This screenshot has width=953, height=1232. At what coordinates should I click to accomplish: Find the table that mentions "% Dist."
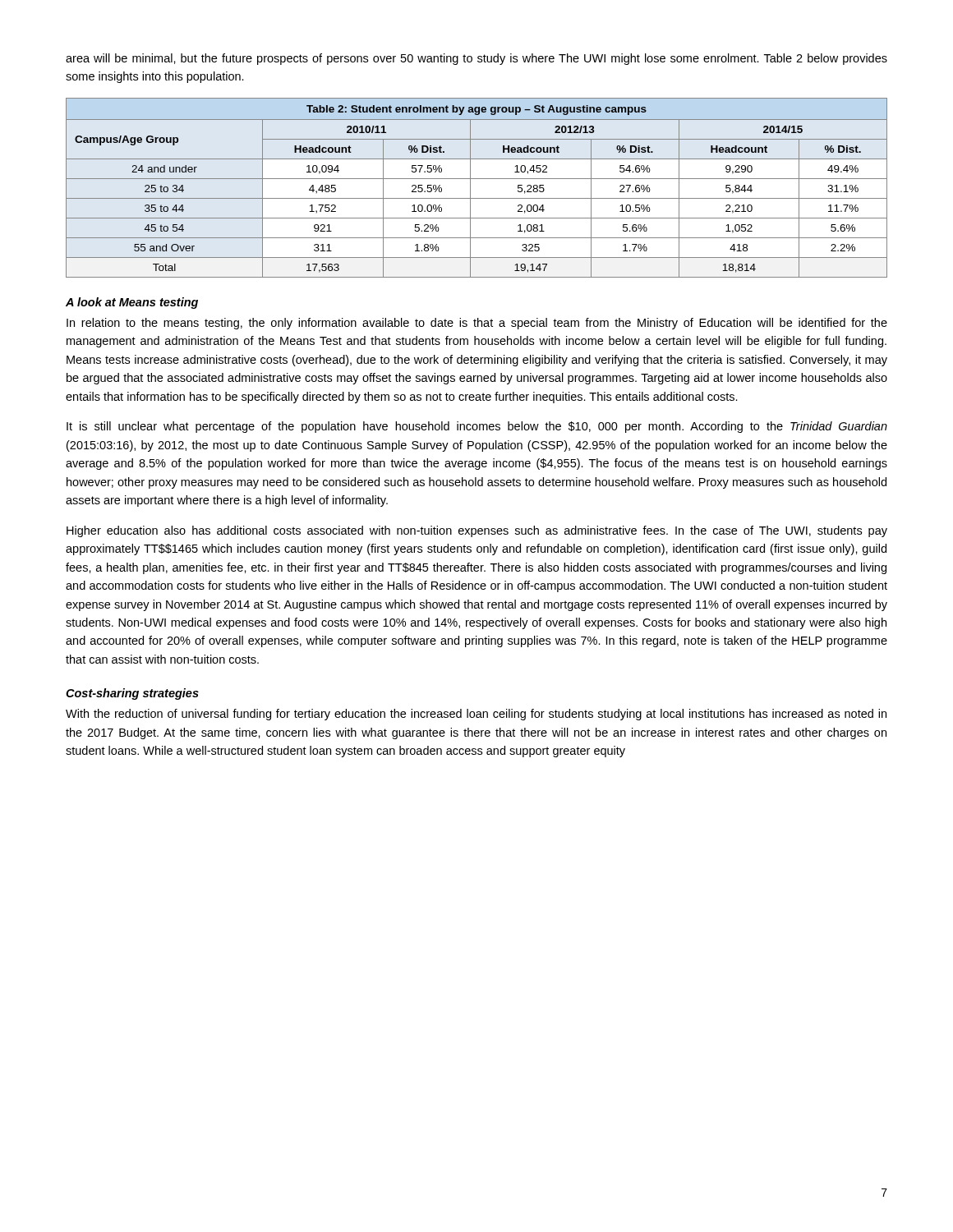tap(476, 188)
